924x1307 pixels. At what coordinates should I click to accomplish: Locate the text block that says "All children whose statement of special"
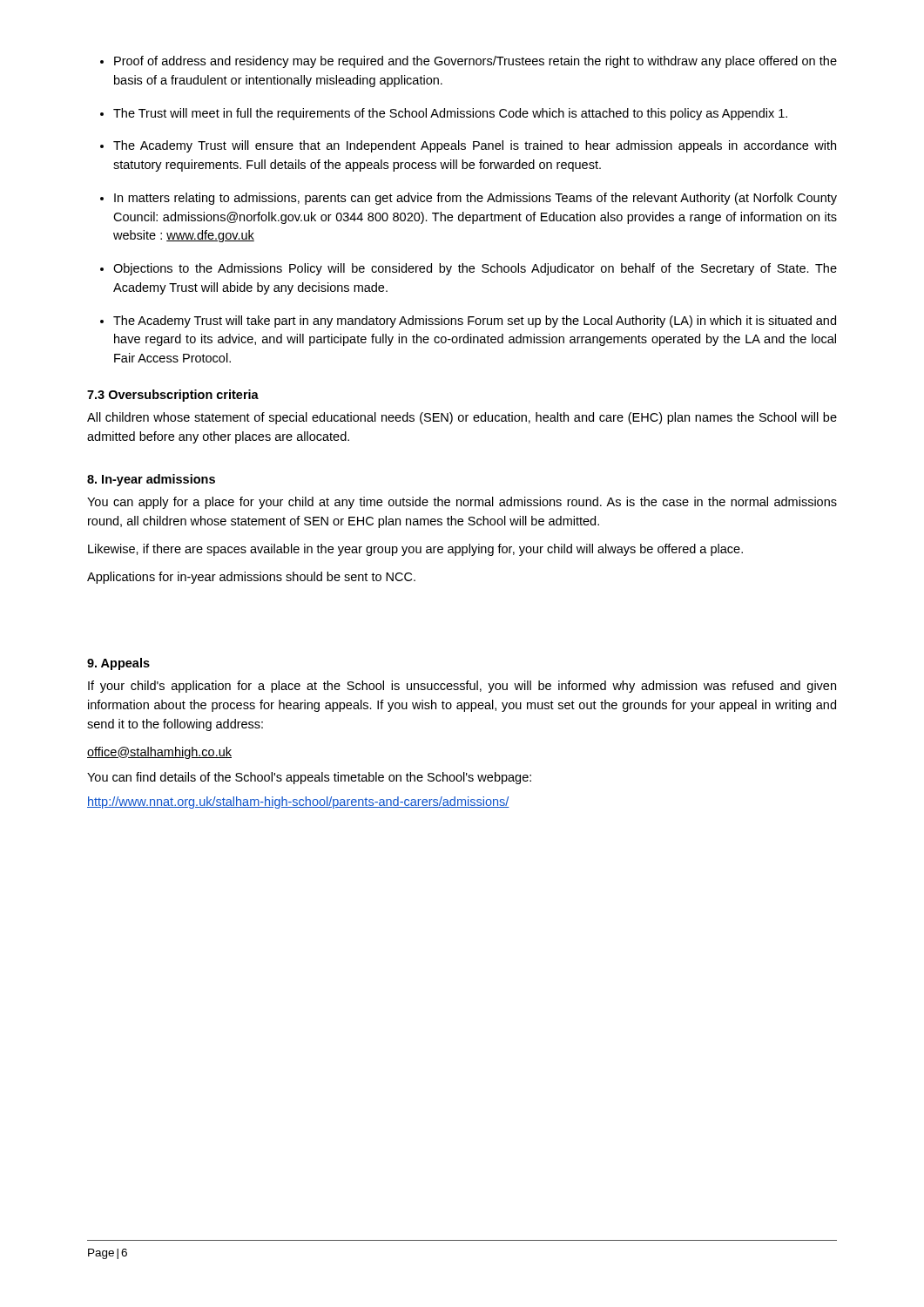(x=462, y=427)
